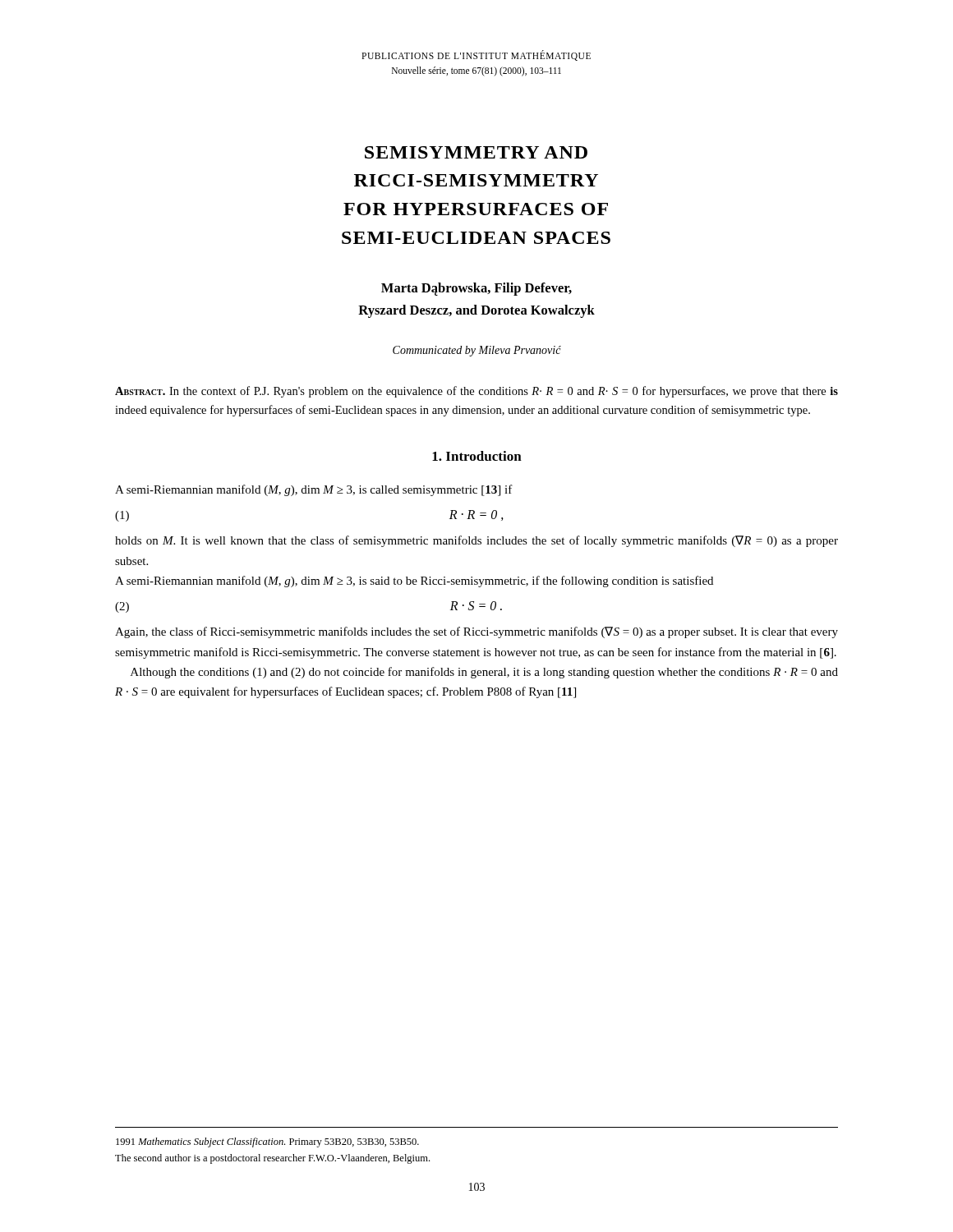Select the text block starting "(2) R · S = 0 ."

click(454, 606)
